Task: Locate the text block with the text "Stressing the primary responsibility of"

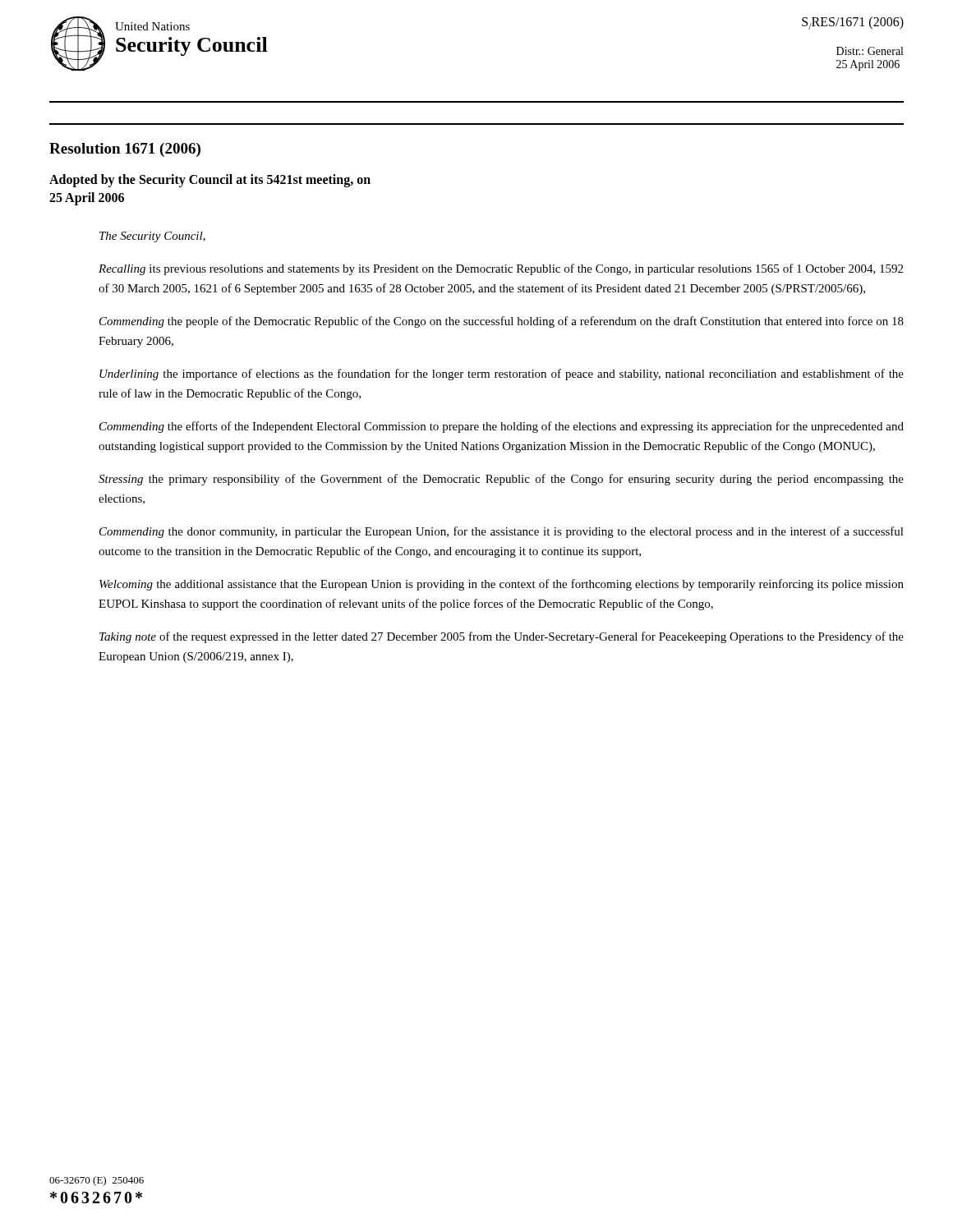Action: [501, 489]
